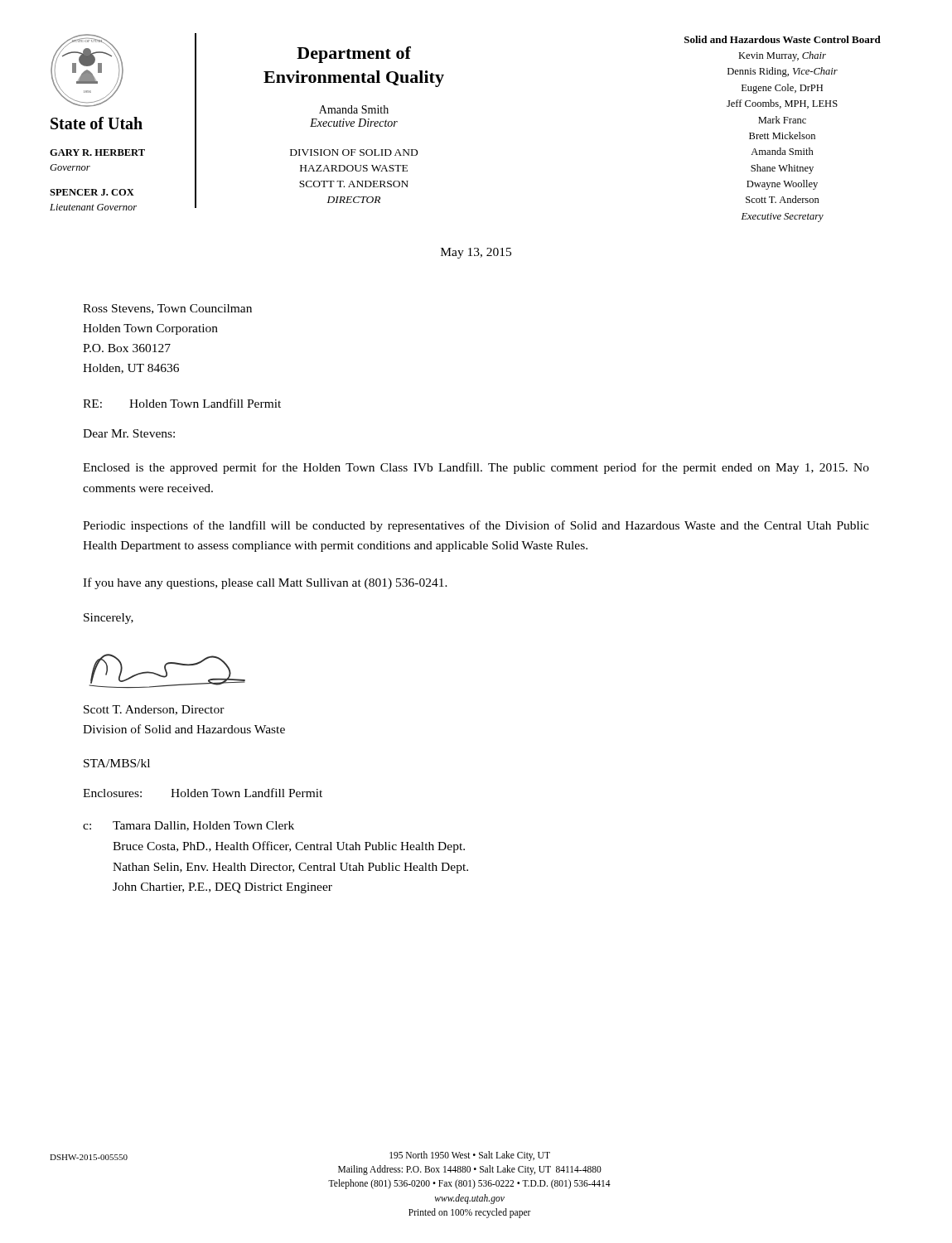Find the text block containing "DIVISION OF SOLID AND"

point(354,176)
